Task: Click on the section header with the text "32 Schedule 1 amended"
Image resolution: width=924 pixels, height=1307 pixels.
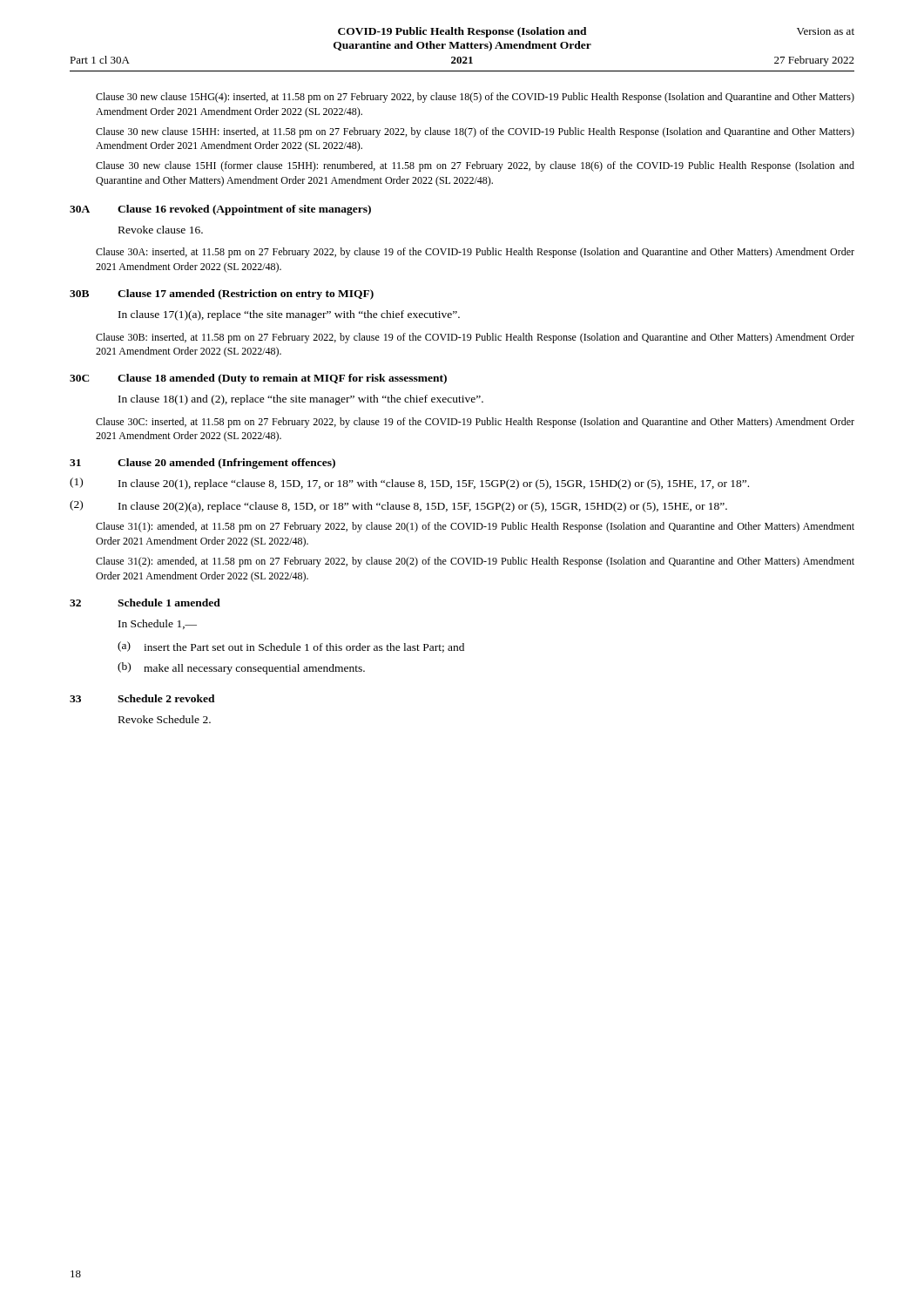Action: coord(145,603)
